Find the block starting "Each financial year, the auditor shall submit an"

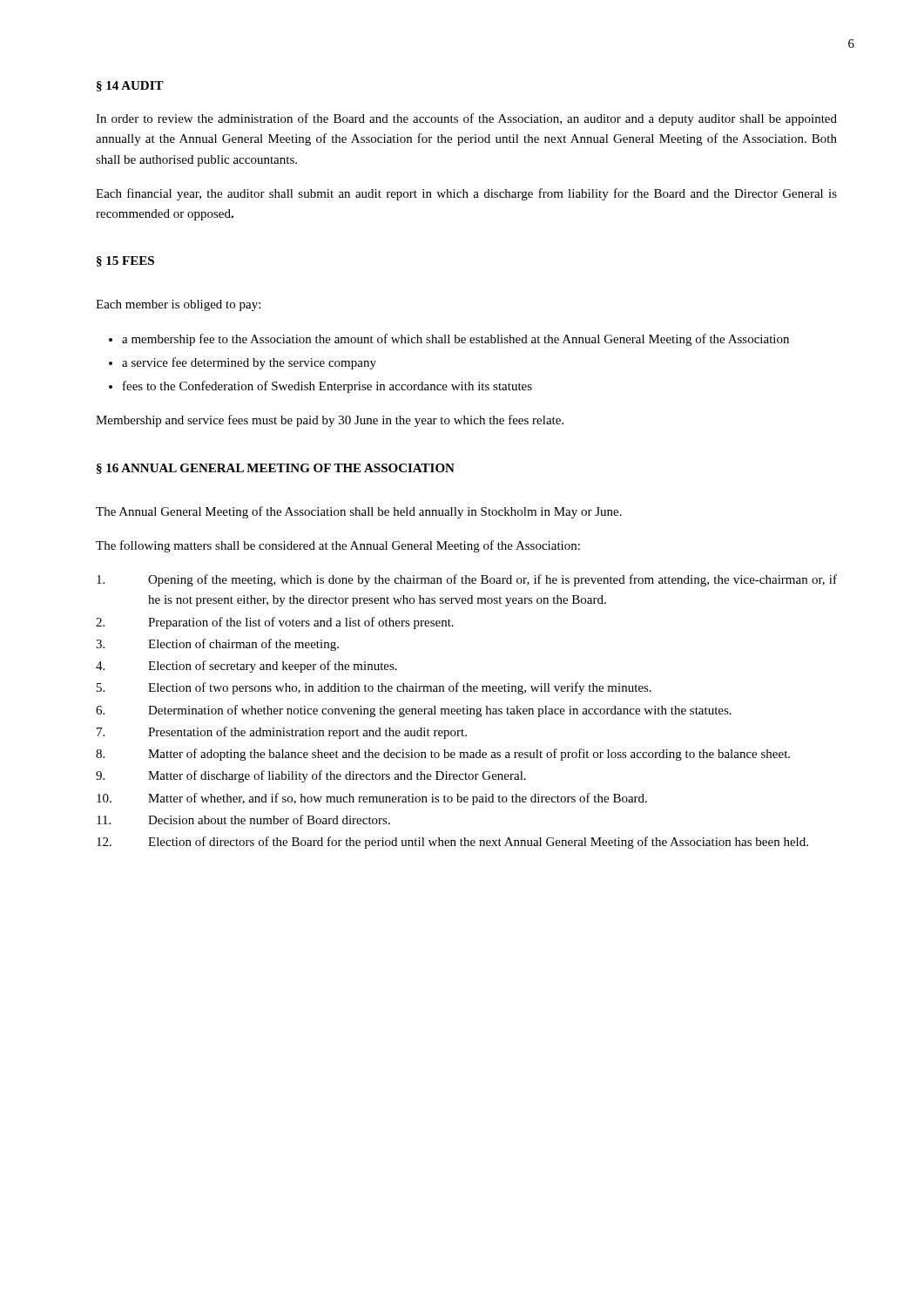tap(466, 203)
